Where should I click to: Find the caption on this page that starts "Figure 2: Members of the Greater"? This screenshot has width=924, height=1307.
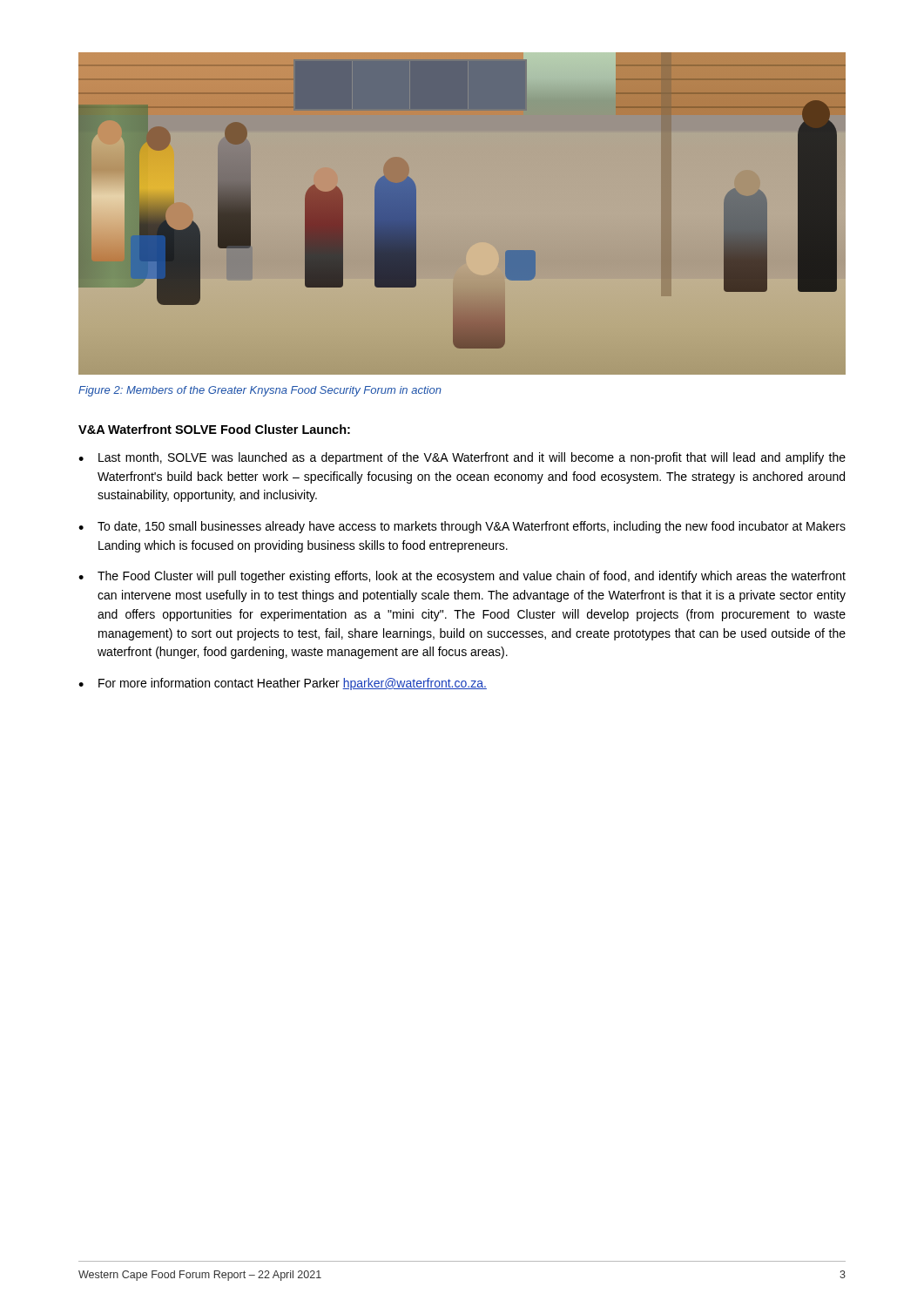[x=260, y=390]
